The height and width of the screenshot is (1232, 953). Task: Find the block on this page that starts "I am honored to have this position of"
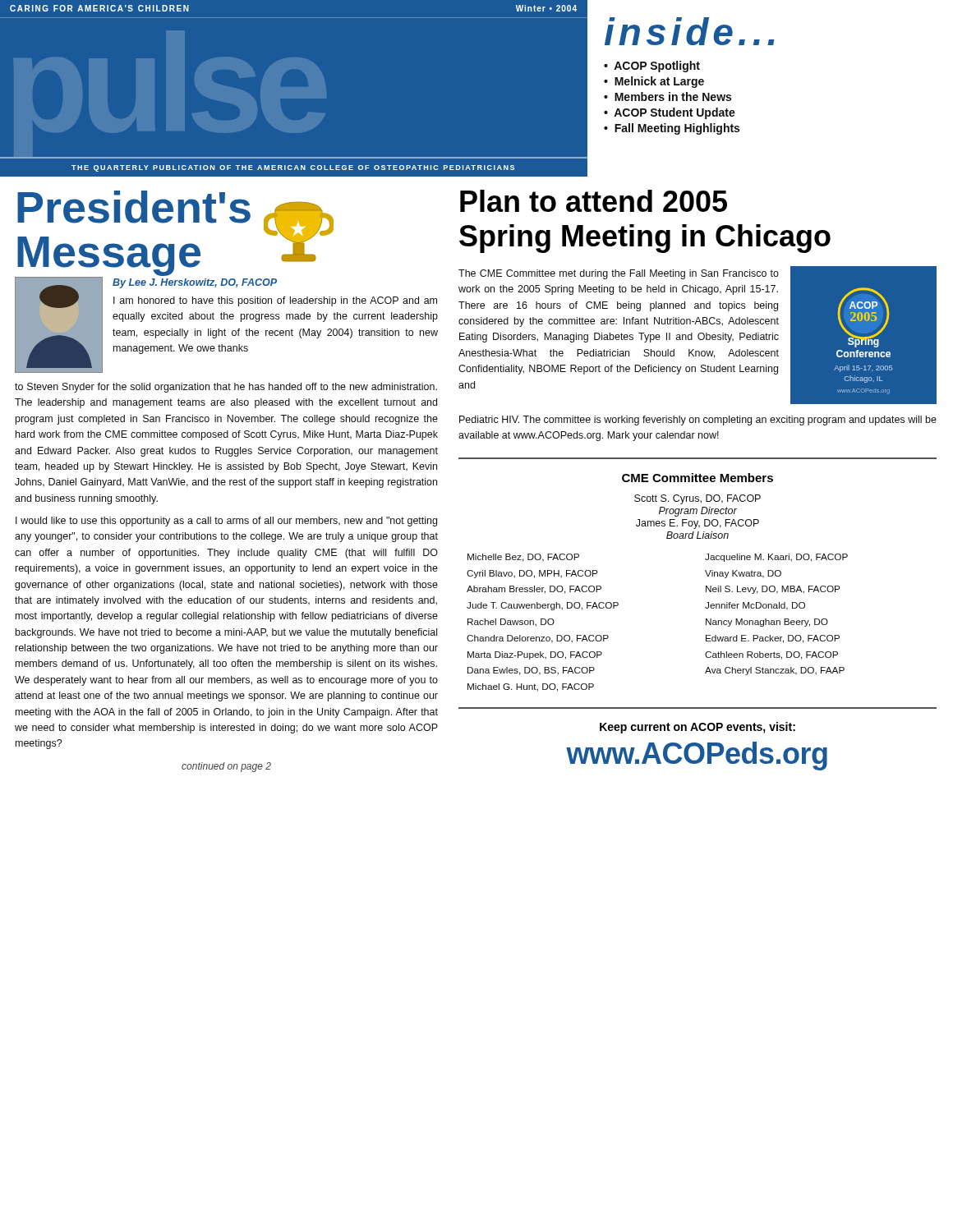tap(275, 324)
